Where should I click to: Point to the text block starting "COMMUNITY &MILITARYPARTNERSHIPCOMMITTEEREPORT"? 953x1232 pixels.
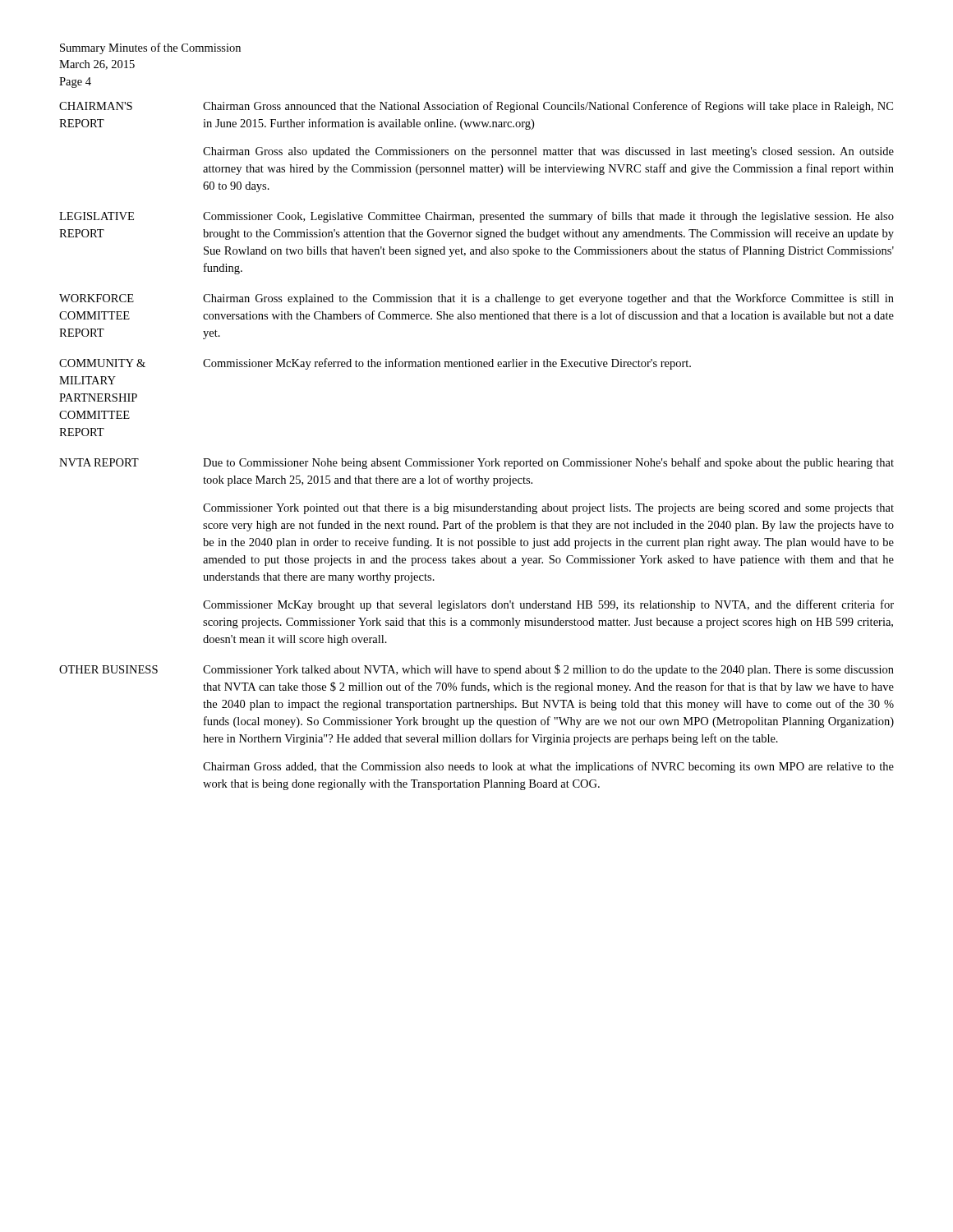(102, 398)
